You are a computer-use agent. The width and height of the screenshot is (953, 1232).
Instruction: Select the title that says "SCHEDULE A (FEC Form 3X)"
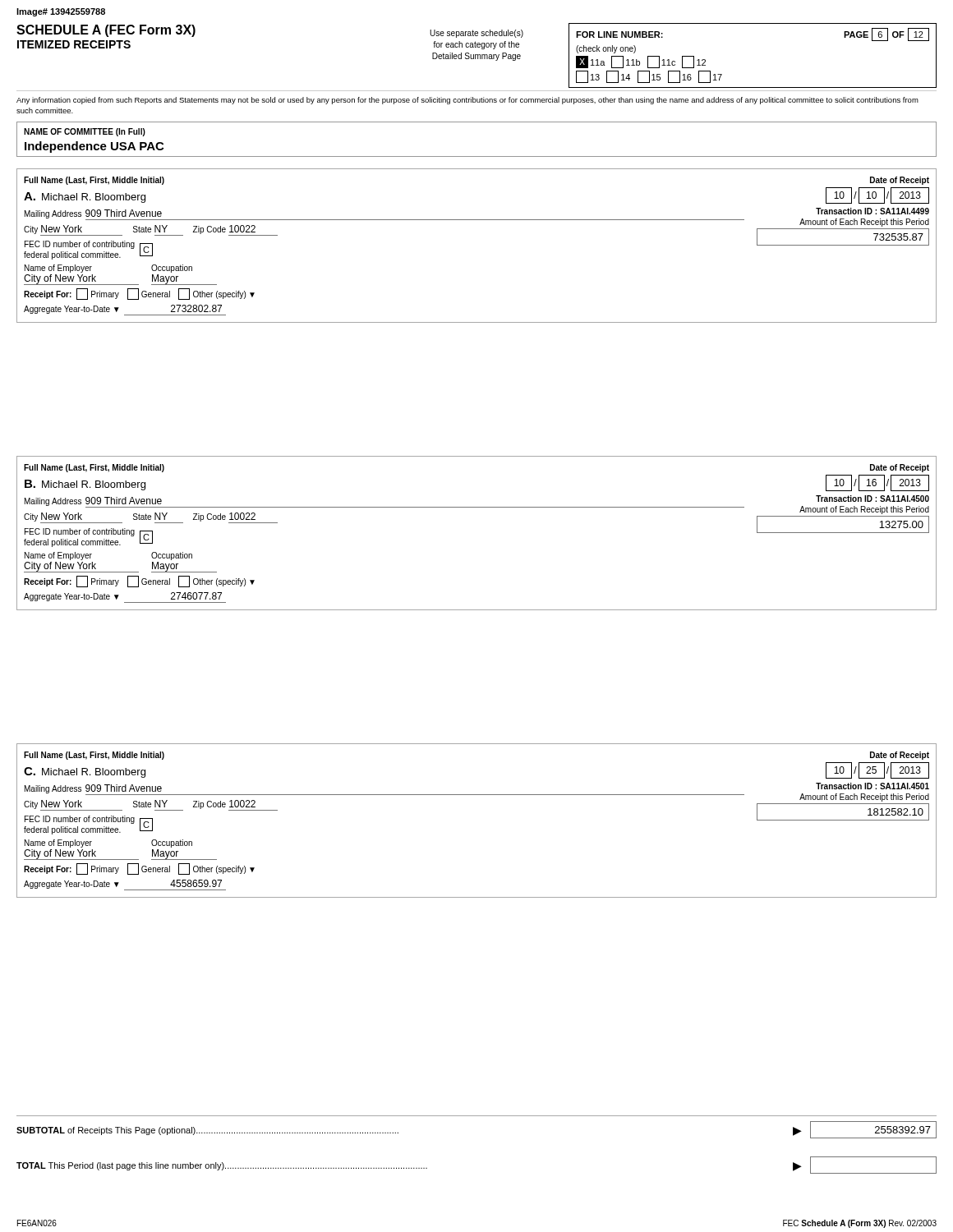(x=205, y=37)
